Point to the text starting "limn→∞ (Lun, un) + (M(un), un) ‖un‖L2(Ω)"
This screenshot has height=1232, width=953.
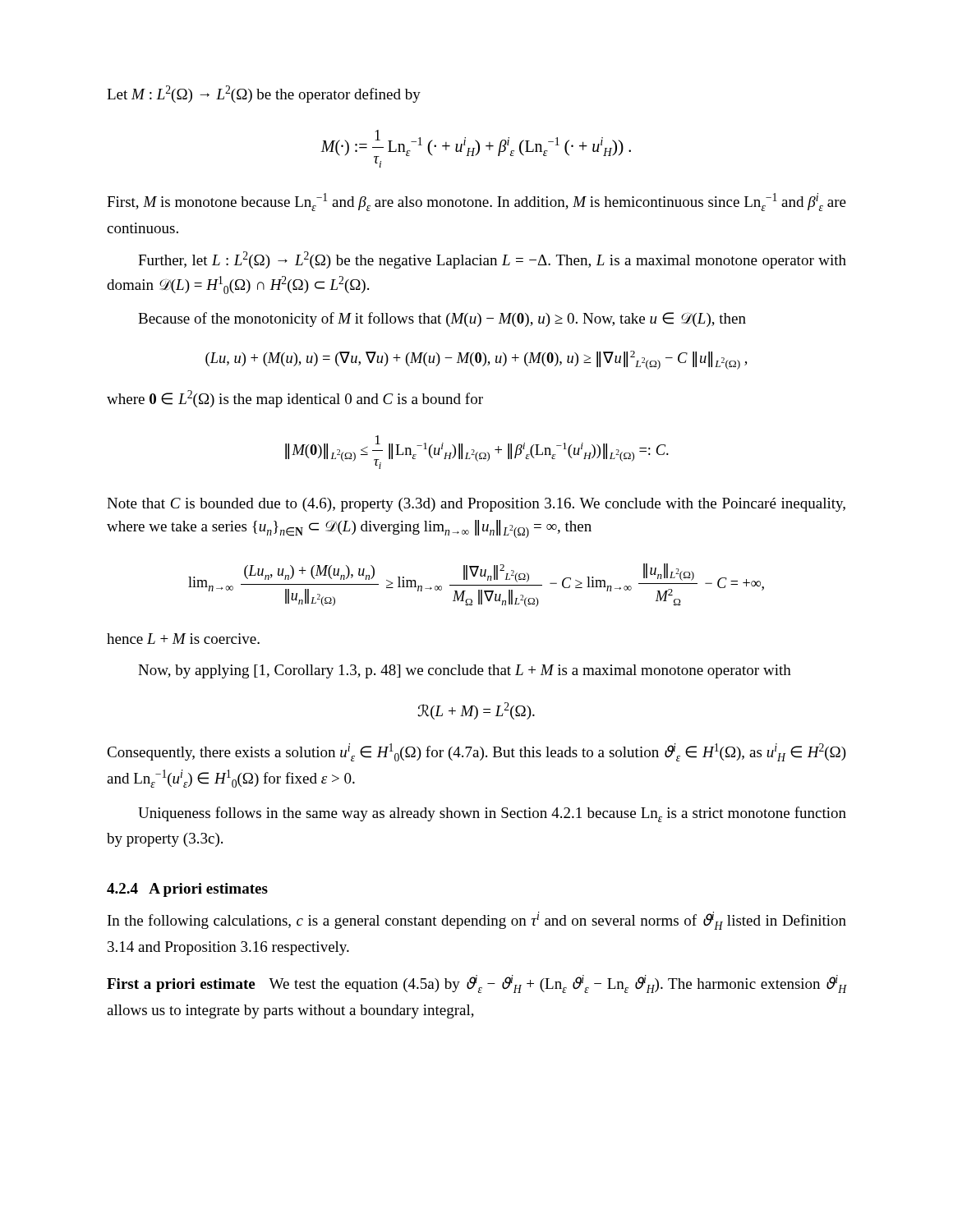coord(476,584)
